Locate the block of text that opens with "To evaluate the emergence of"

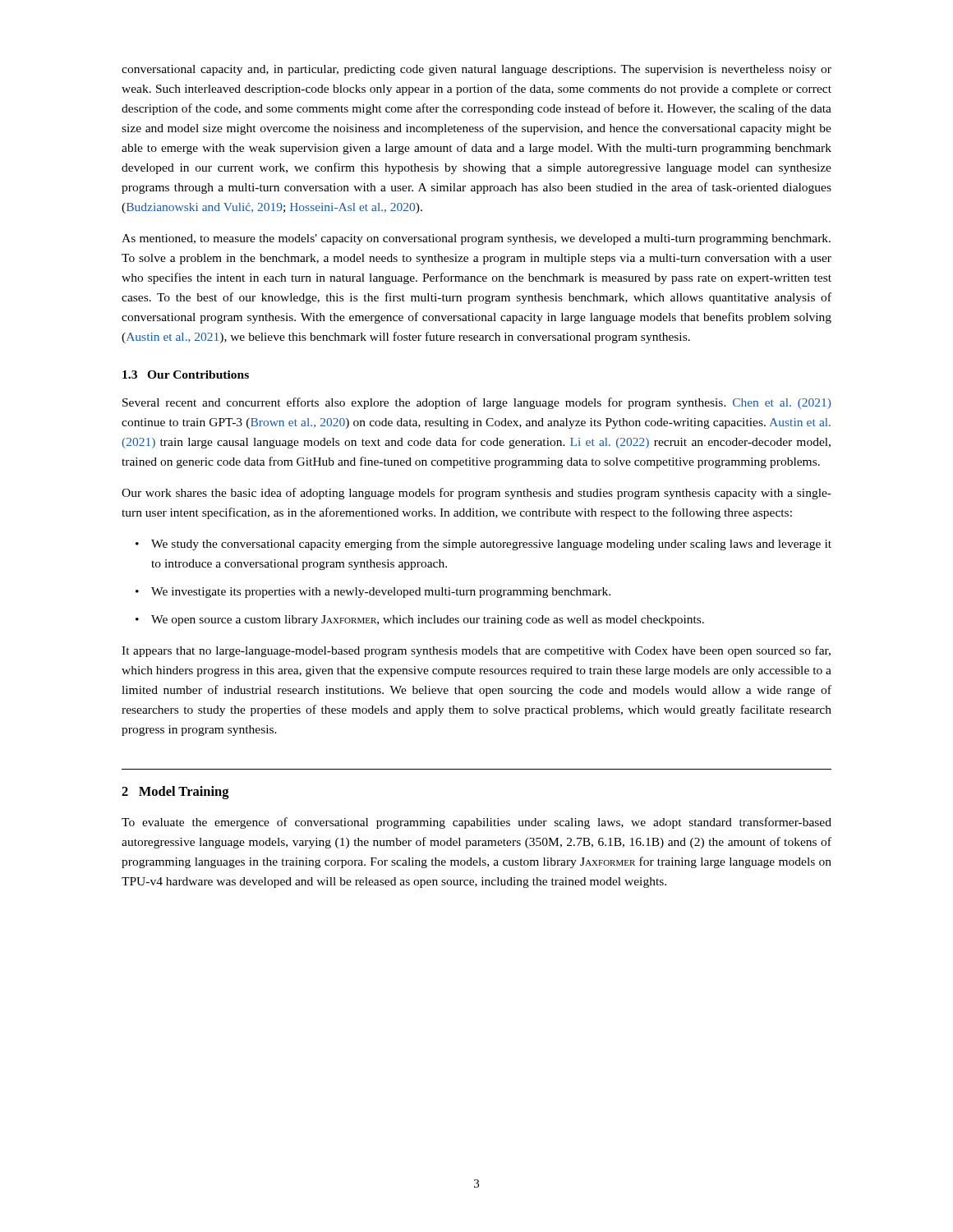click(476, 852)
